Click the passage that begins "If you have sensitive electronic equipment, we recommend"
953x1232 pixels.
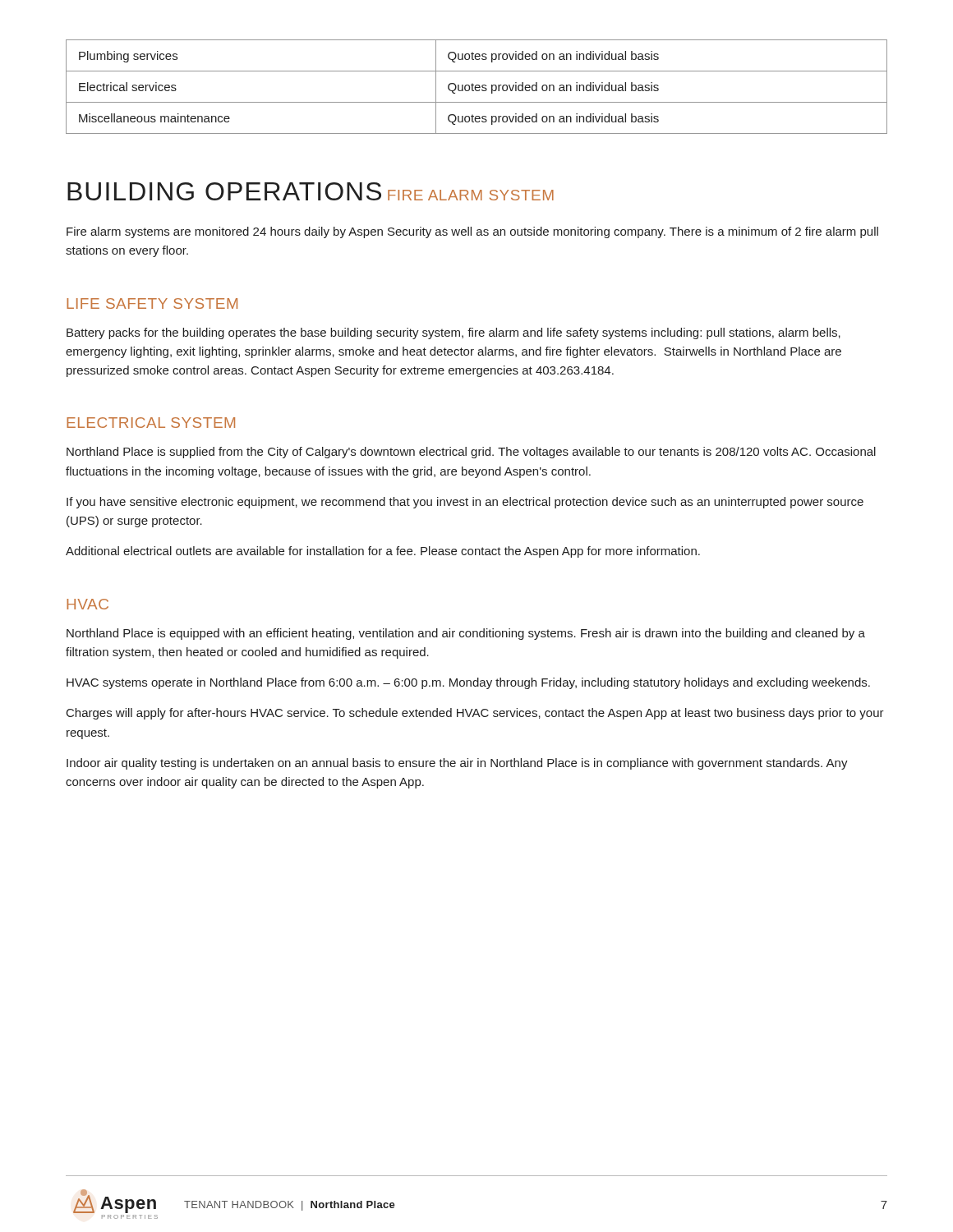[x=476, y=511]
